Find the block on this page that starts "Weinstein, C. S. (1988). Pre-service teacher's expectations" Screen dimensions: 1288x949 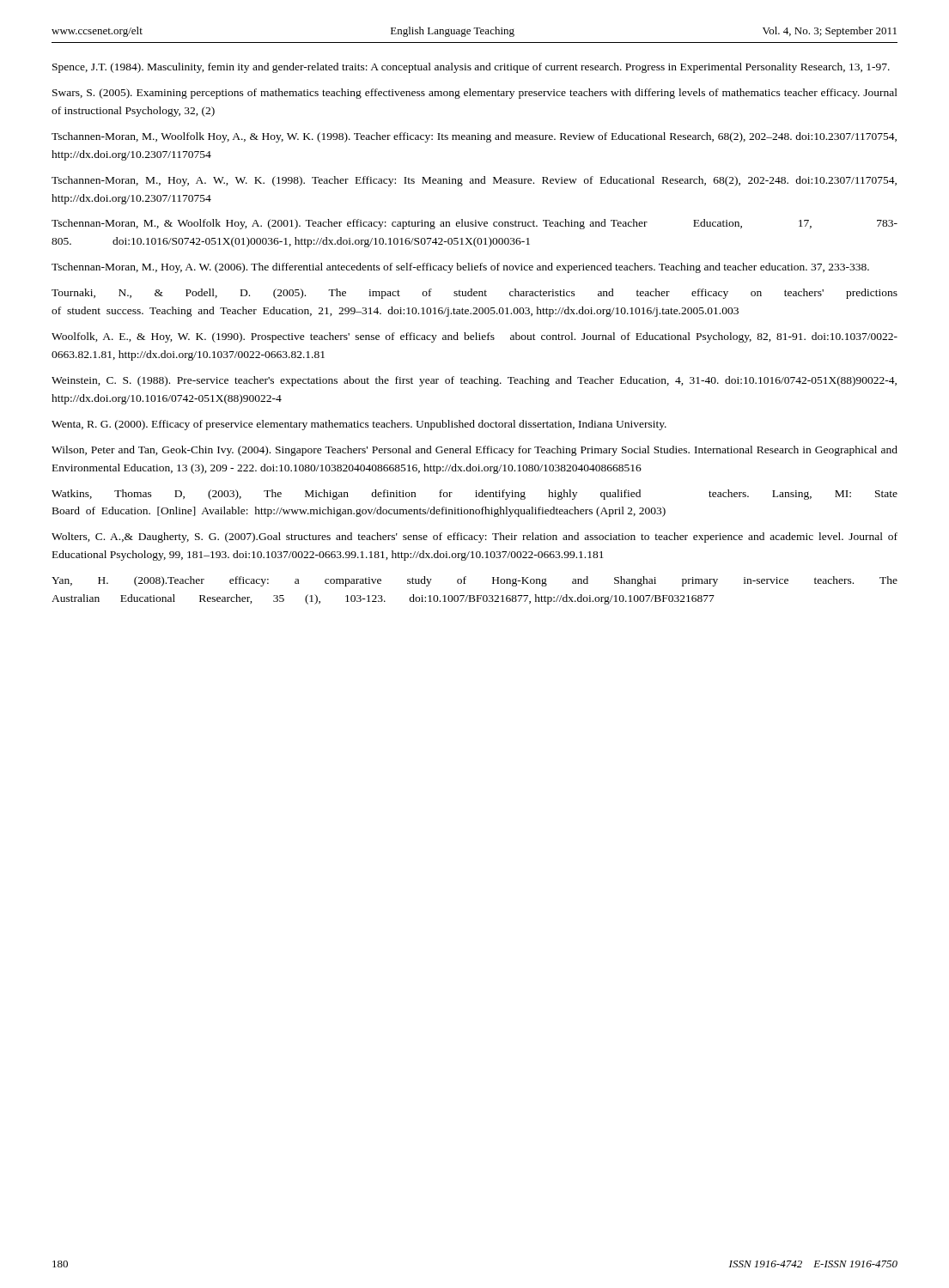tap(474, 389)
